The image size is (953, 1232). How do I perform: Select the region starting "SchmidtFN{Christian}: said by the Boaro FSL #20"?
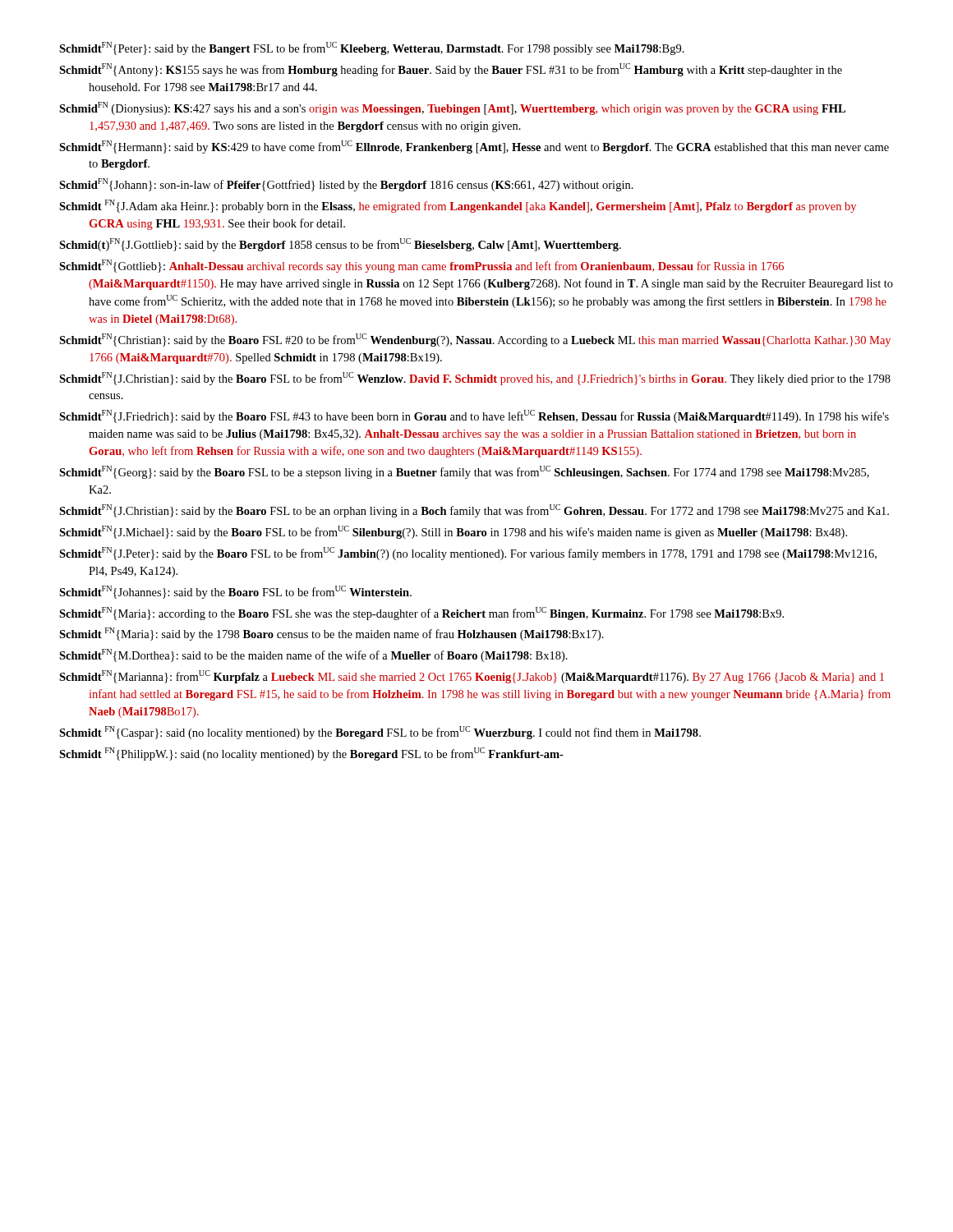475,347
